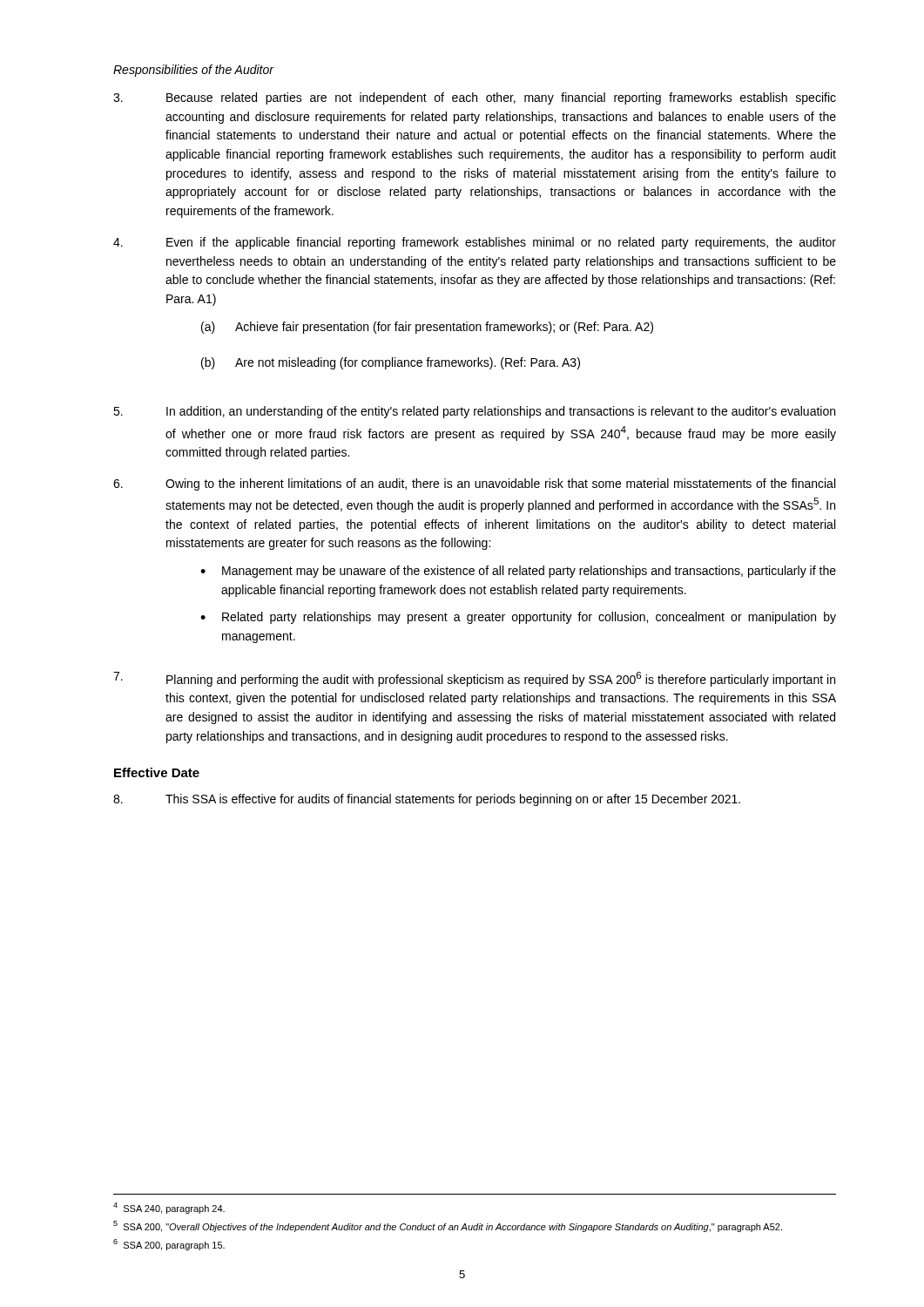Locate the section header containing "Effective Date"
This screenshot has height=1307, width=924.
(x=156, y=773)
